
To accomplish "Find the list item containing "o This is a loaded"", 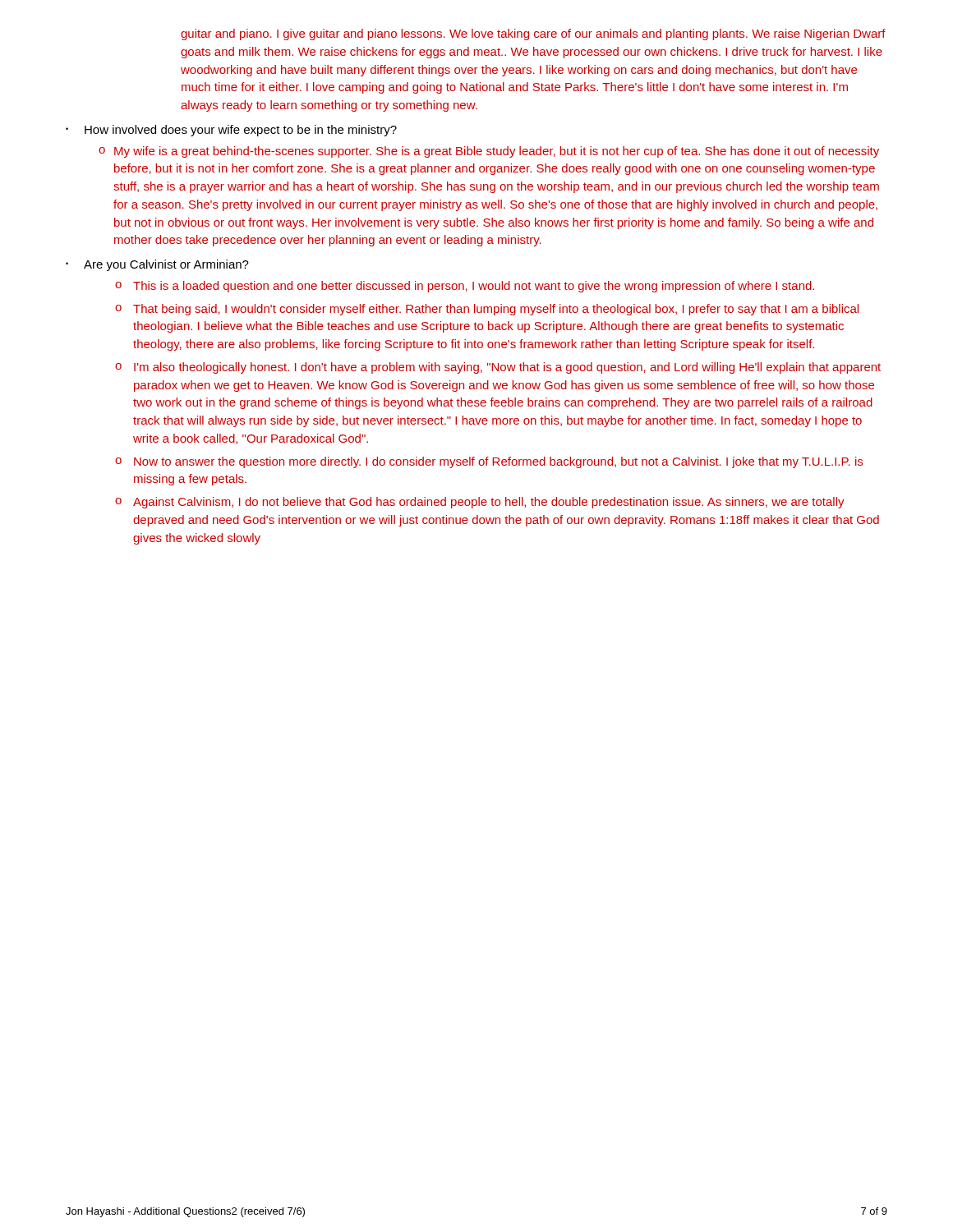I will [501, 286].
